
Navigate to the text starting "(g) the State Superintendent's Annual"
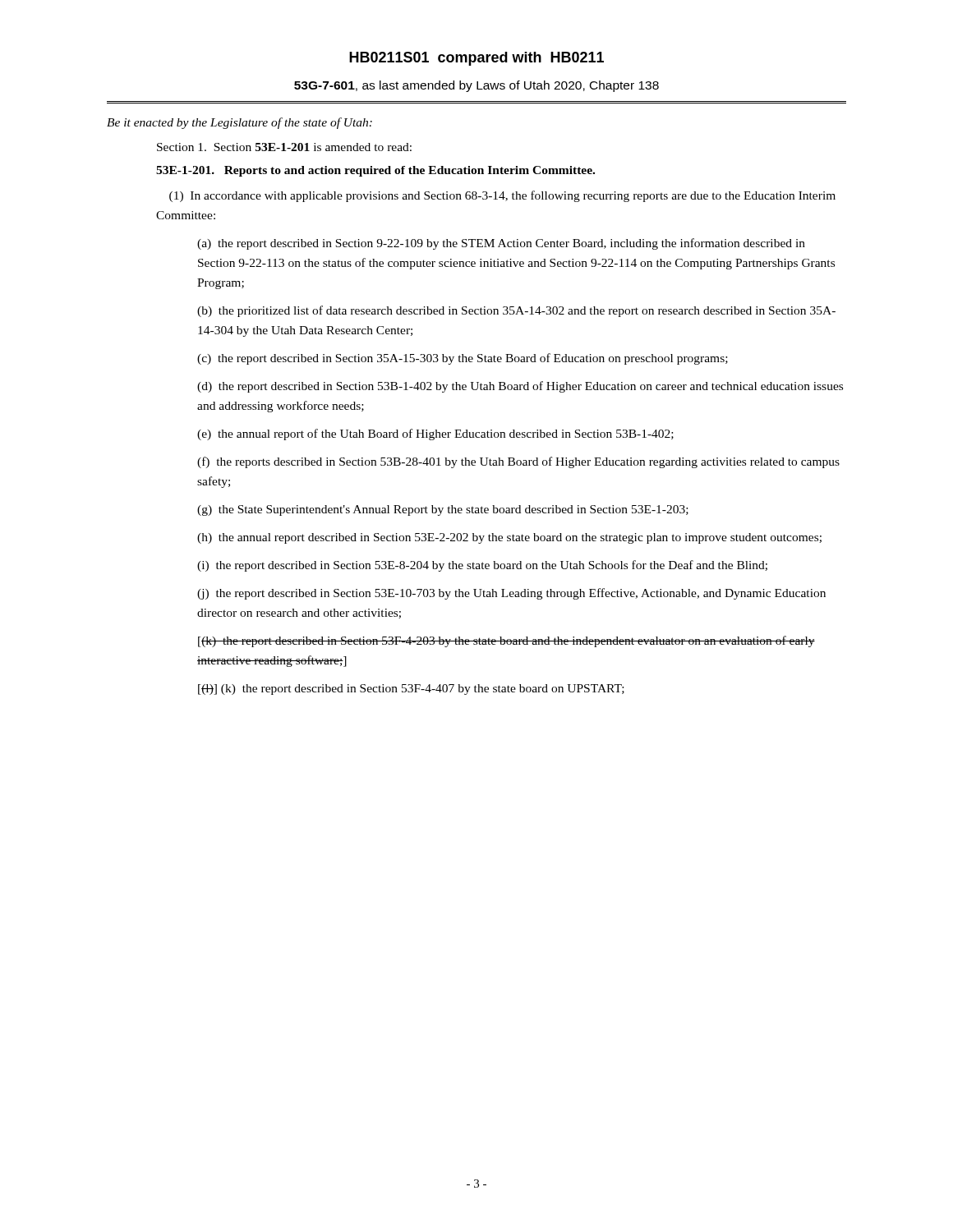443,509
